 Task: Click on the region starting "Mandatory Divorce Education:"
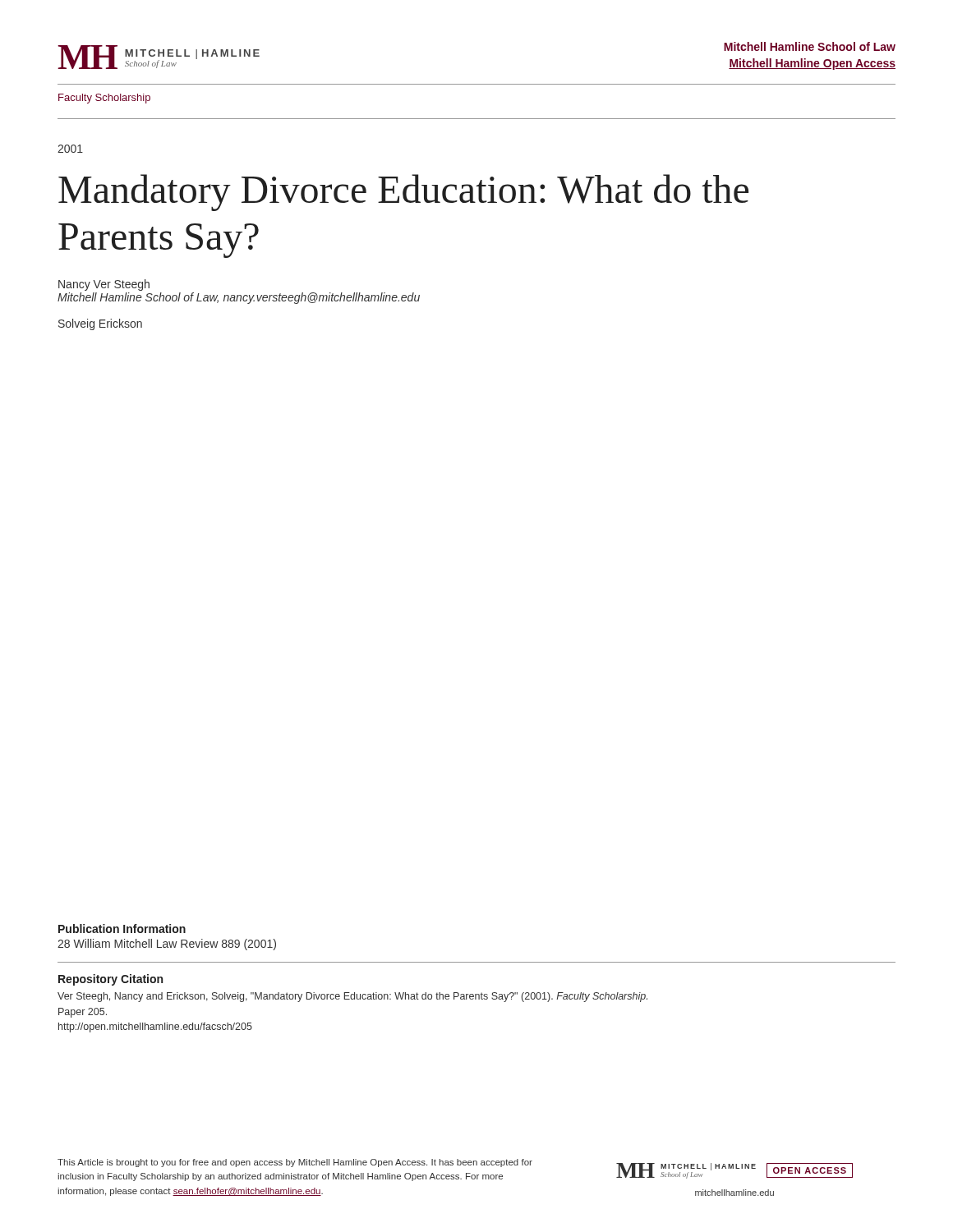[x=404, y=213]
